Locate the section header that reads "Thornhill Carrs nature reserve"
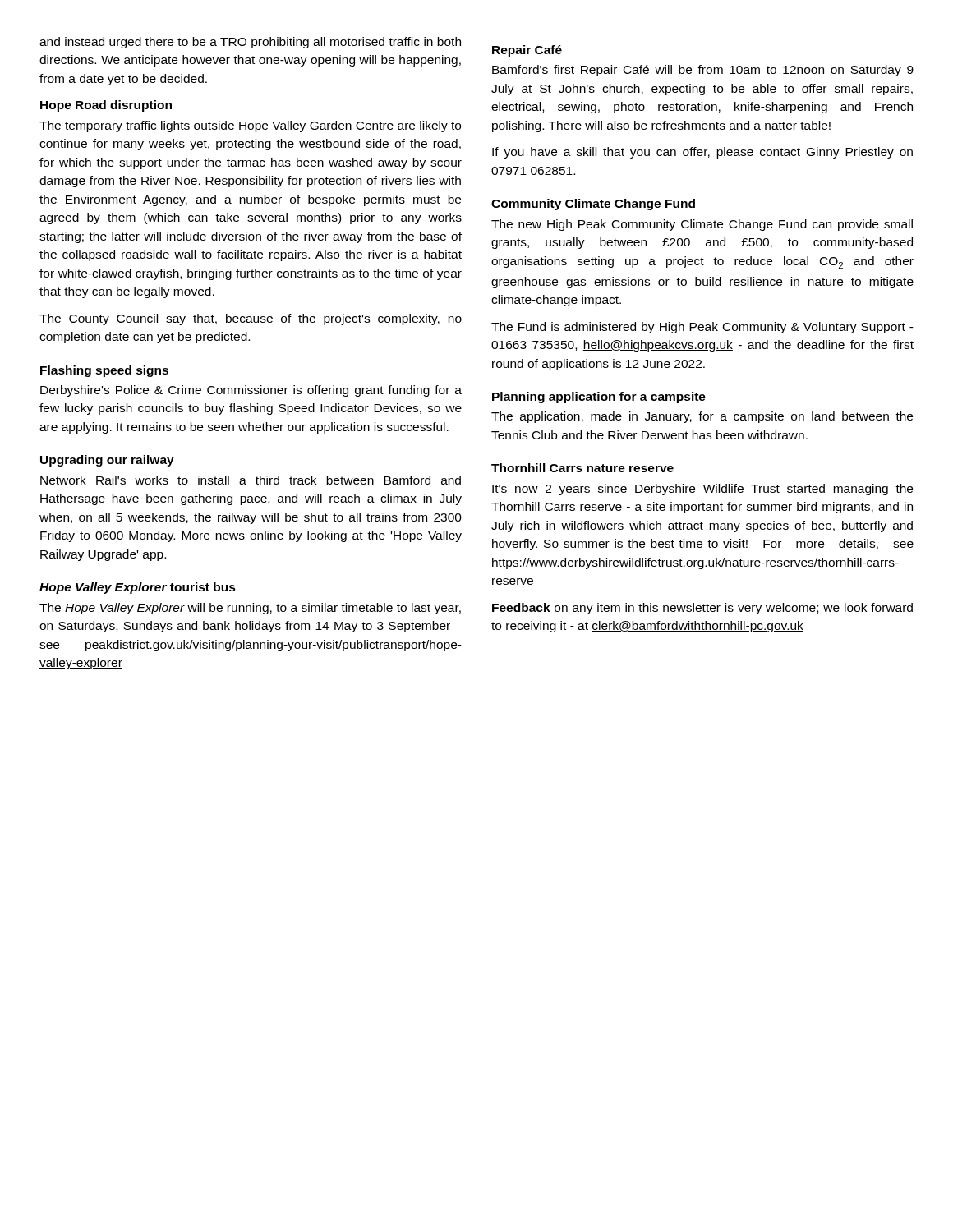This screenshot has height=1232, width=953. coord(583,468)
